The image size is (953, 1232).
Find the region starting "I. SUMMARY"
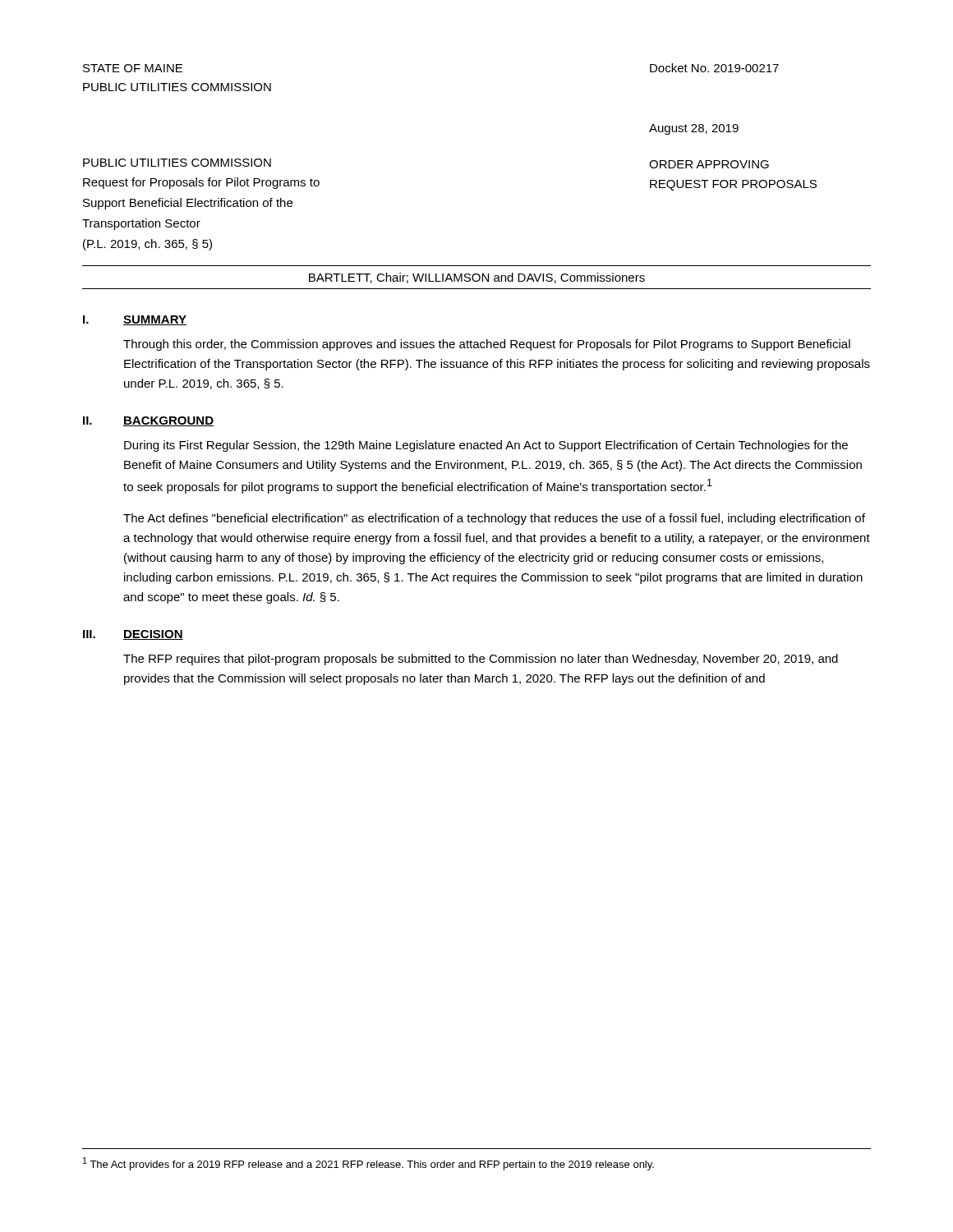click(134, 319)
